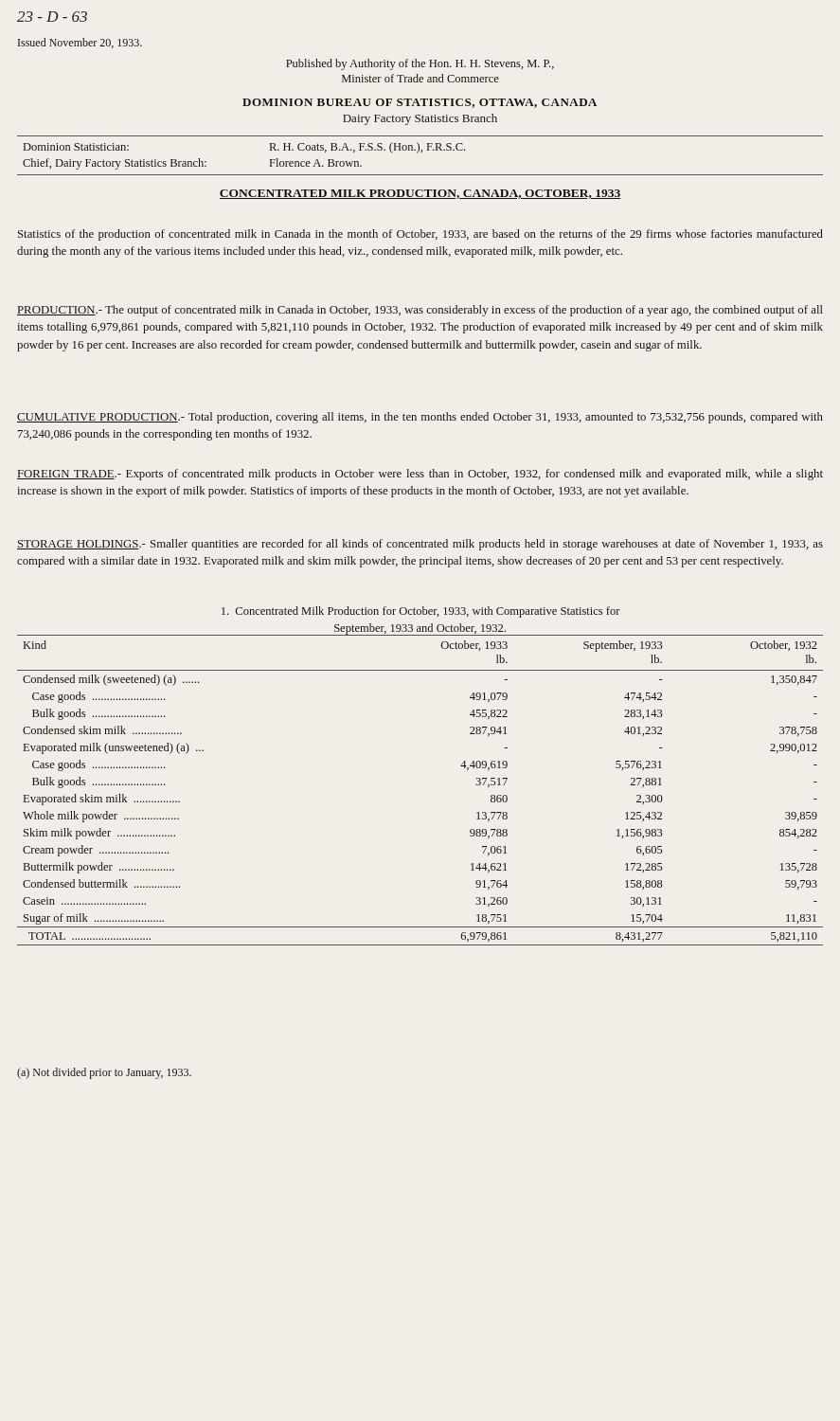Viewport: 840px width, 1421px height.
Task: Find the table that mentions "Dominion Statistician: R."
Action: tap(420, 155)
